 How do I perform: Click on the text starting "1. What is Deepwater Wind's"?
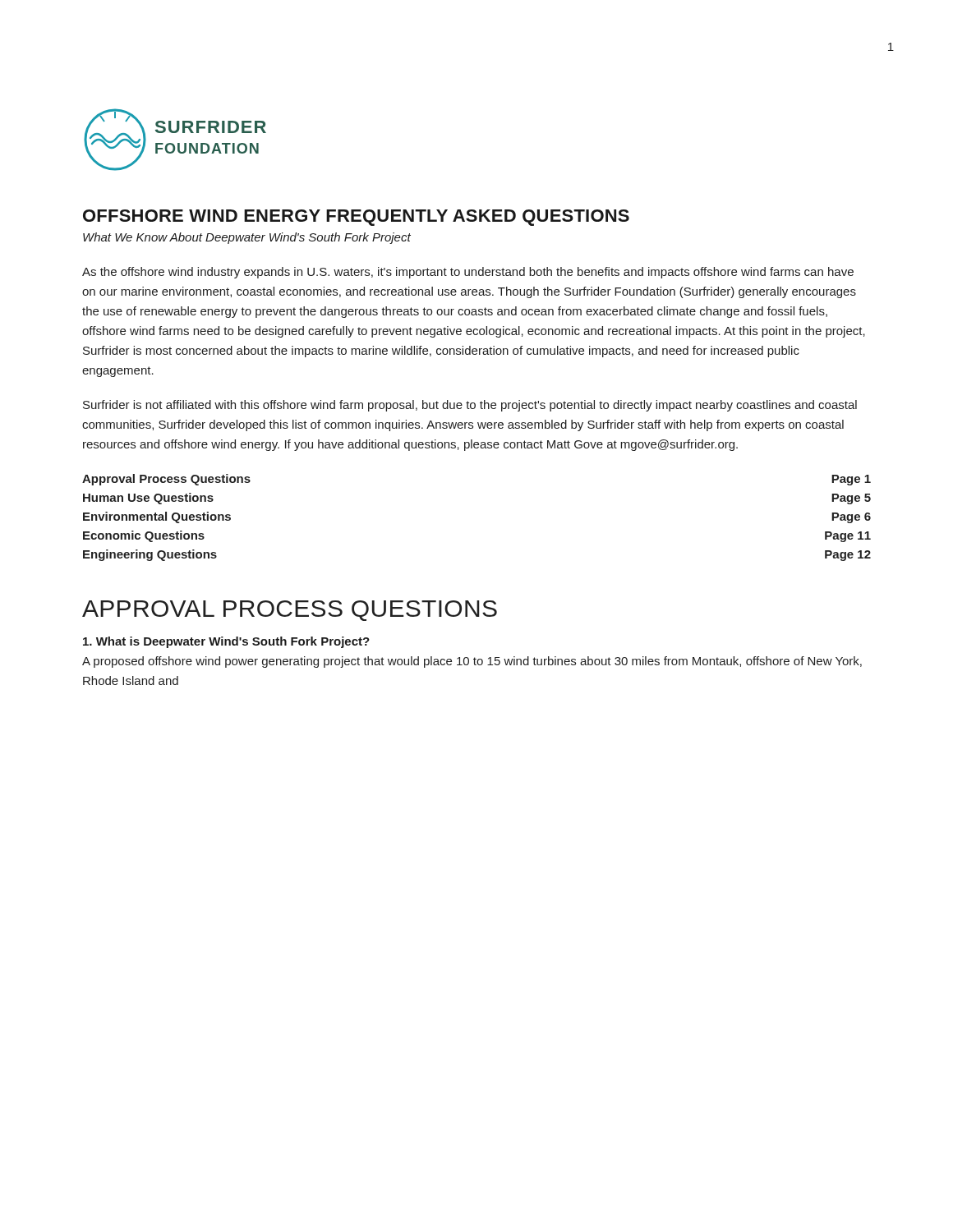[x=226, y=641]
